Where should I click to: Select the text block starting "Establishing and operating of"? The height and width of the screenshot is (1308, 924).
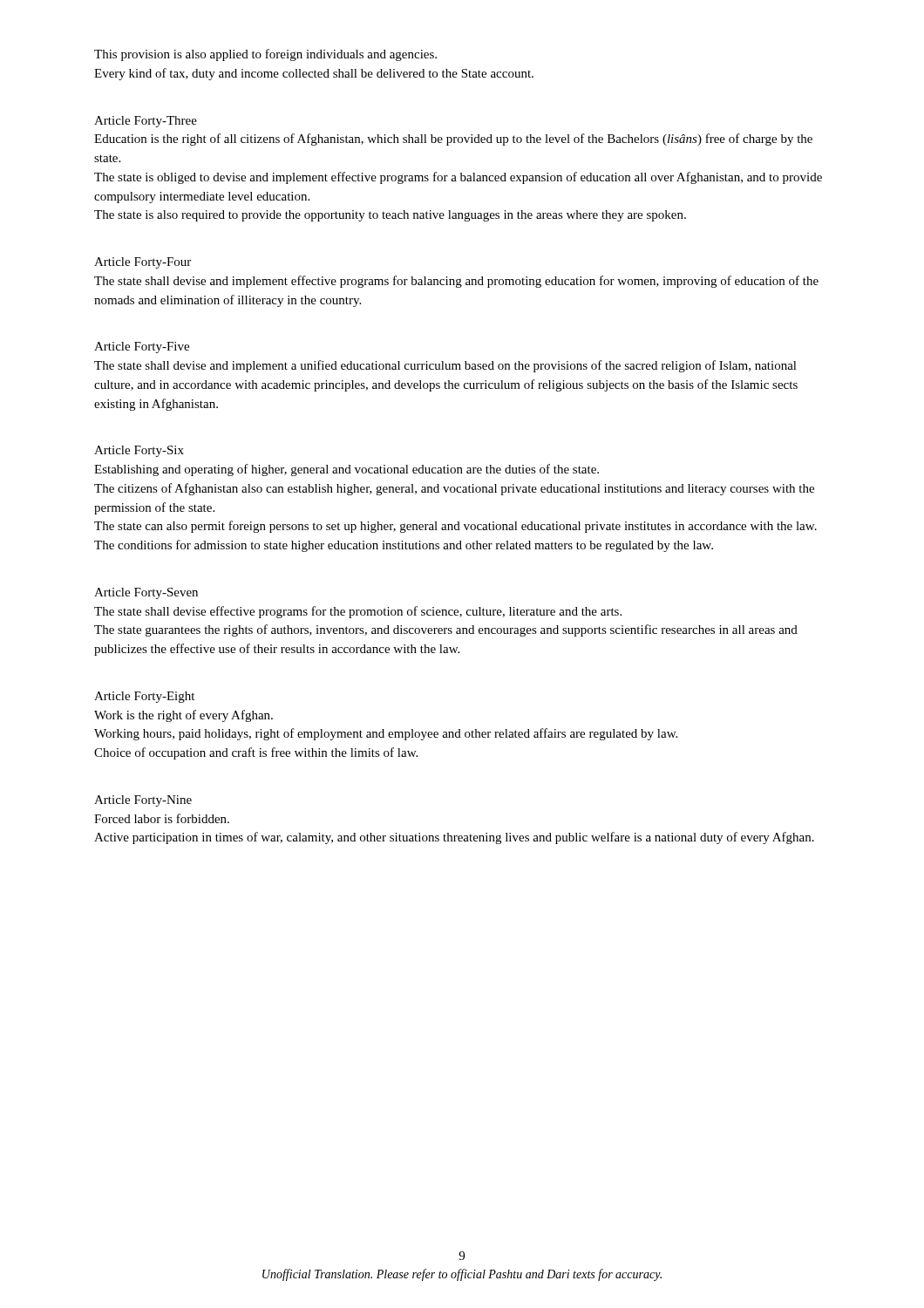click(x=346, y=470)
